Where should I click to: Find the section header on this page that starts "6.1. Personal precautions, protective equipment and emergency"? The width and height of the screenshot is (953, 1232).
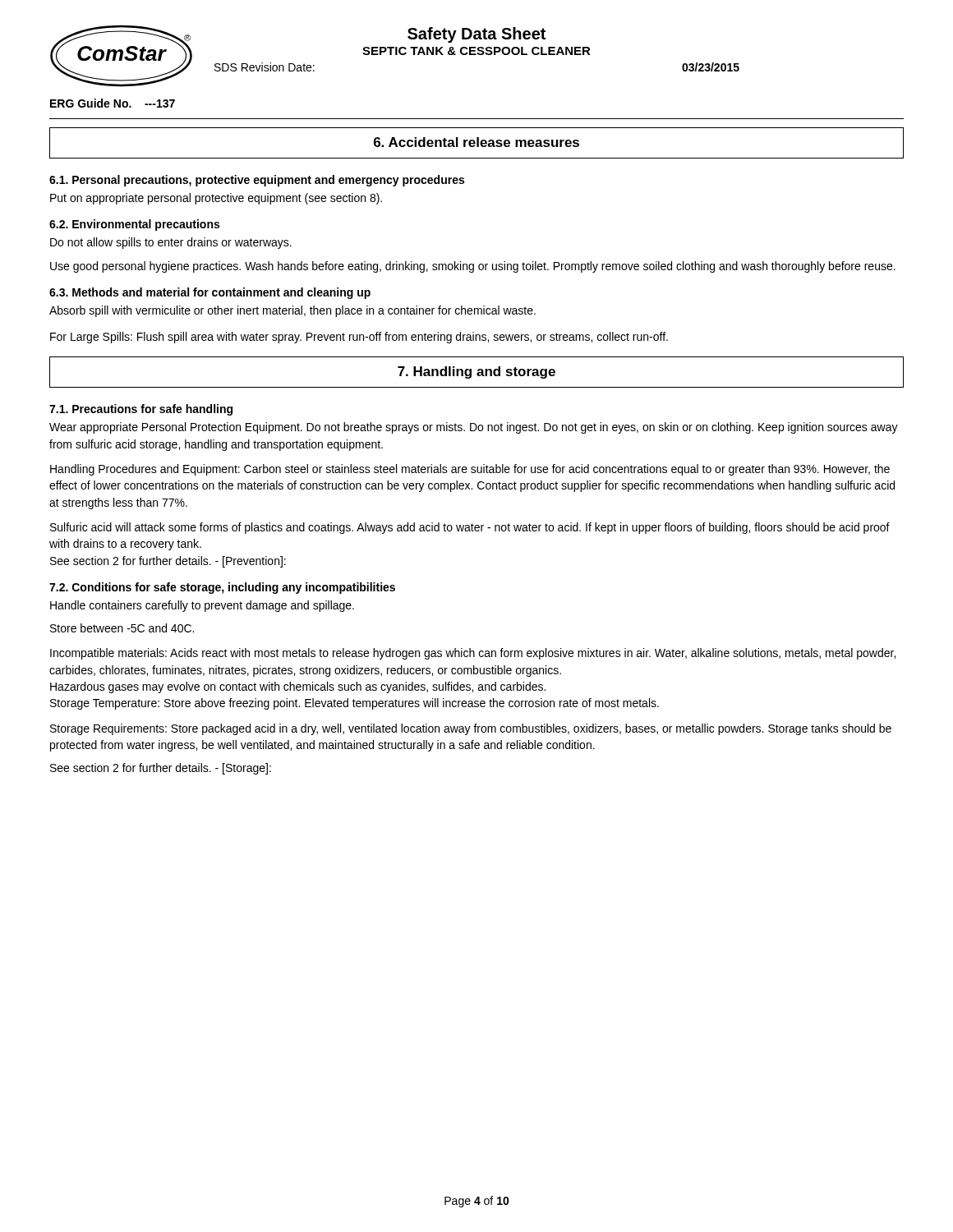pos(257,180)
